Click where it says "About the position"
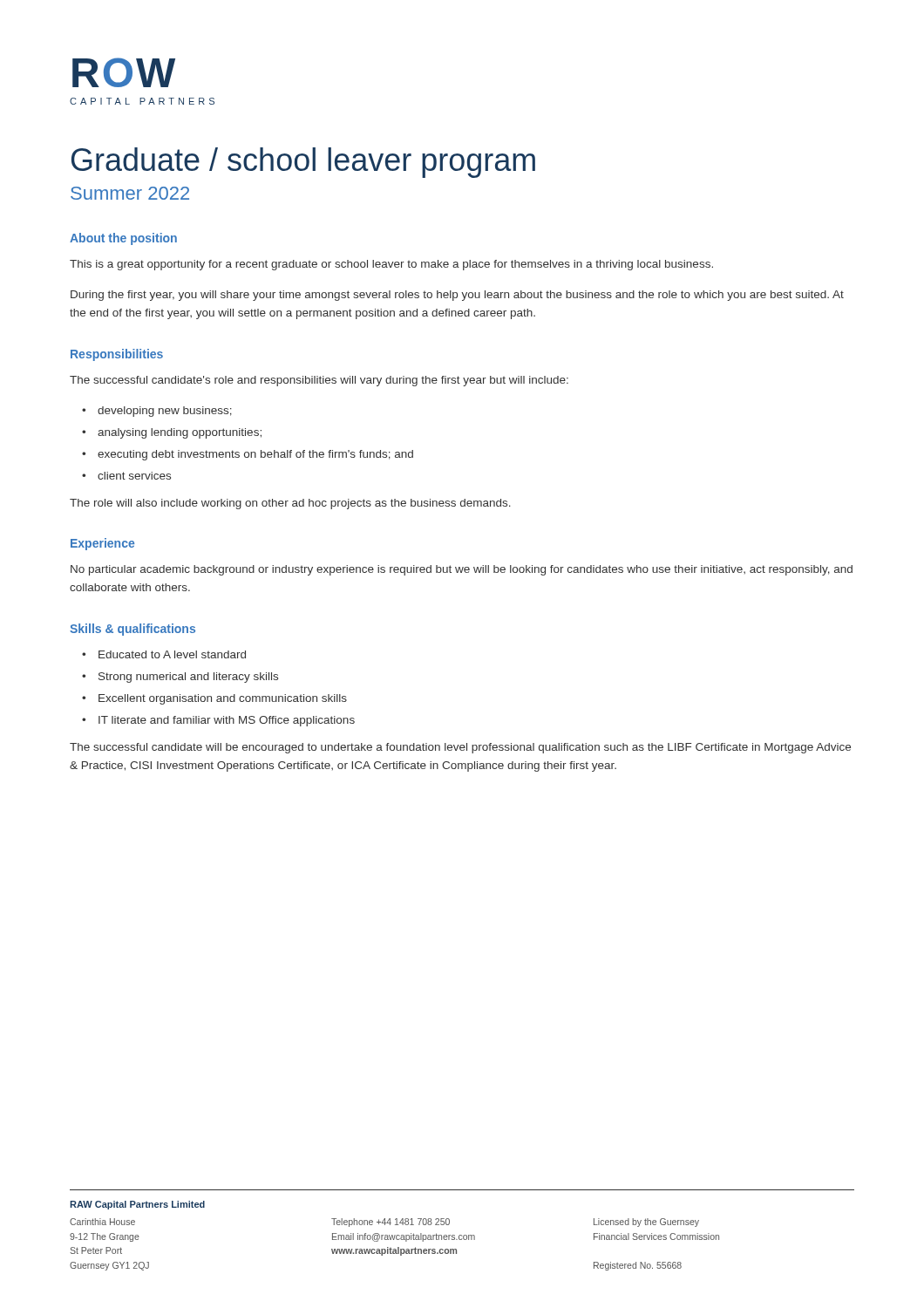This screenshot has width=924, height=1308. (x=124, y=238)
